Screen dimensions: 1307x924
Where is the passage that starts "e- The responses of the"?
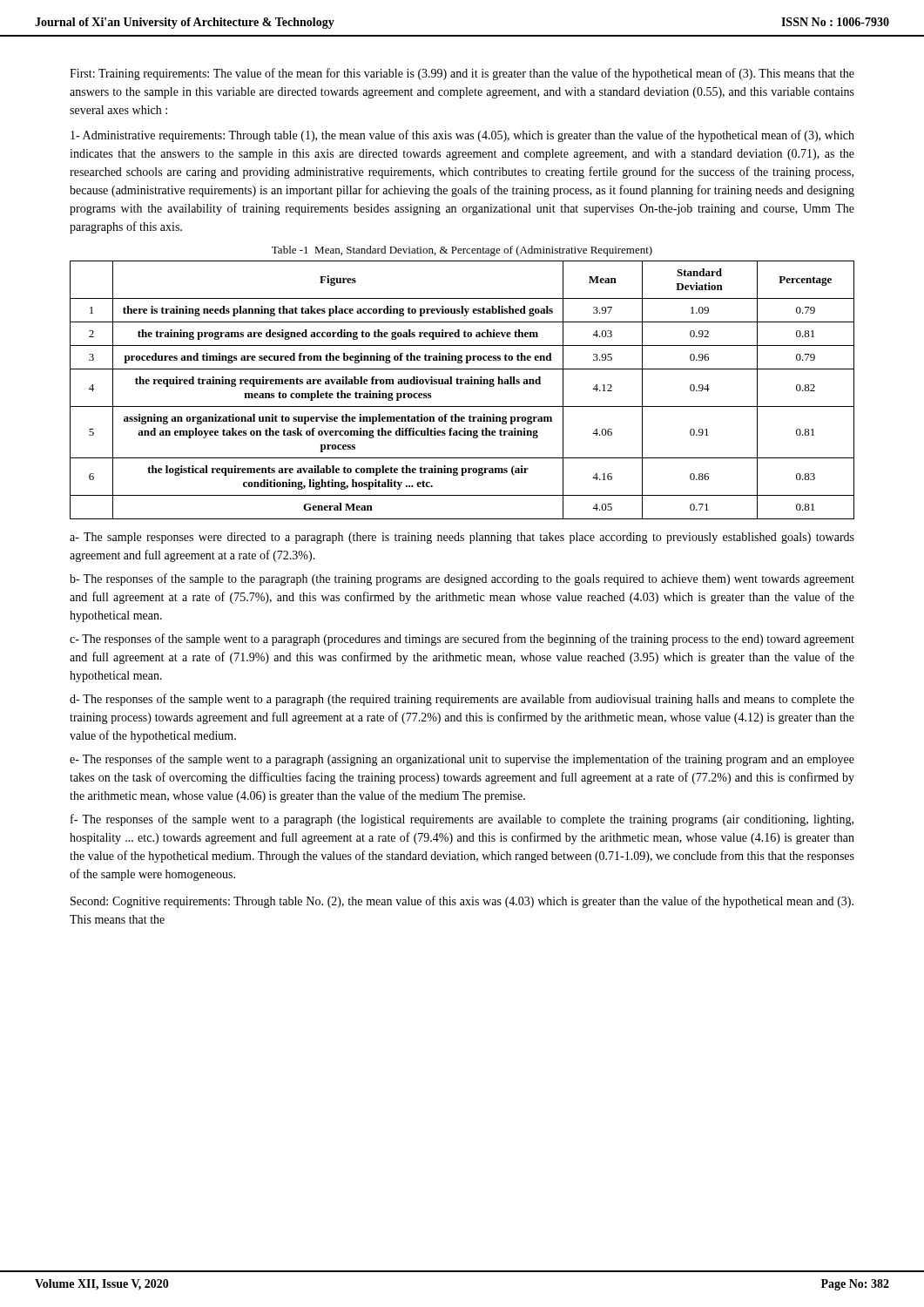(x=462, y=778)
